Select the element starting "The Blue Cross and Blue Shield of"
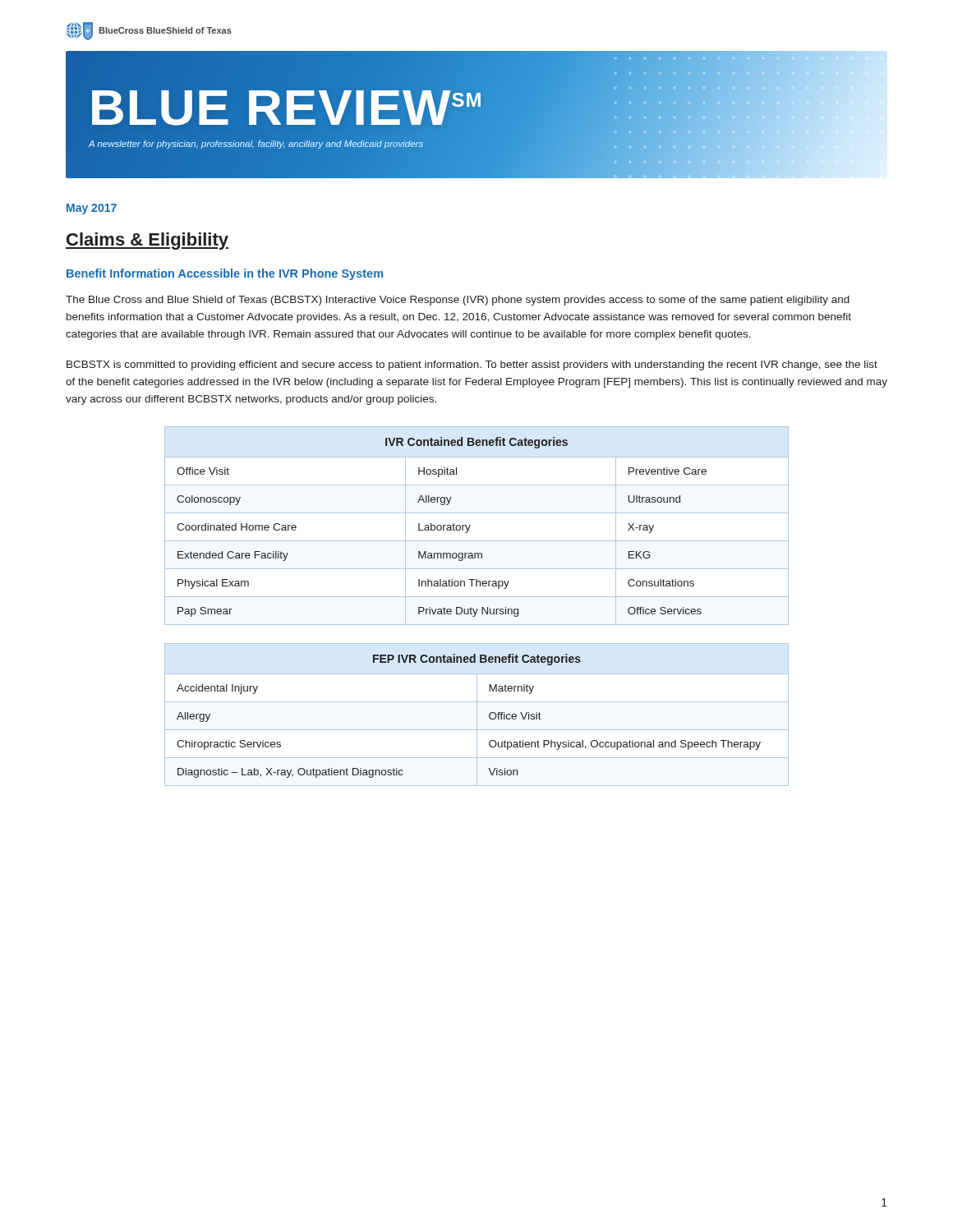Viewport: 953px width, 1232px height. coord(458,317)
